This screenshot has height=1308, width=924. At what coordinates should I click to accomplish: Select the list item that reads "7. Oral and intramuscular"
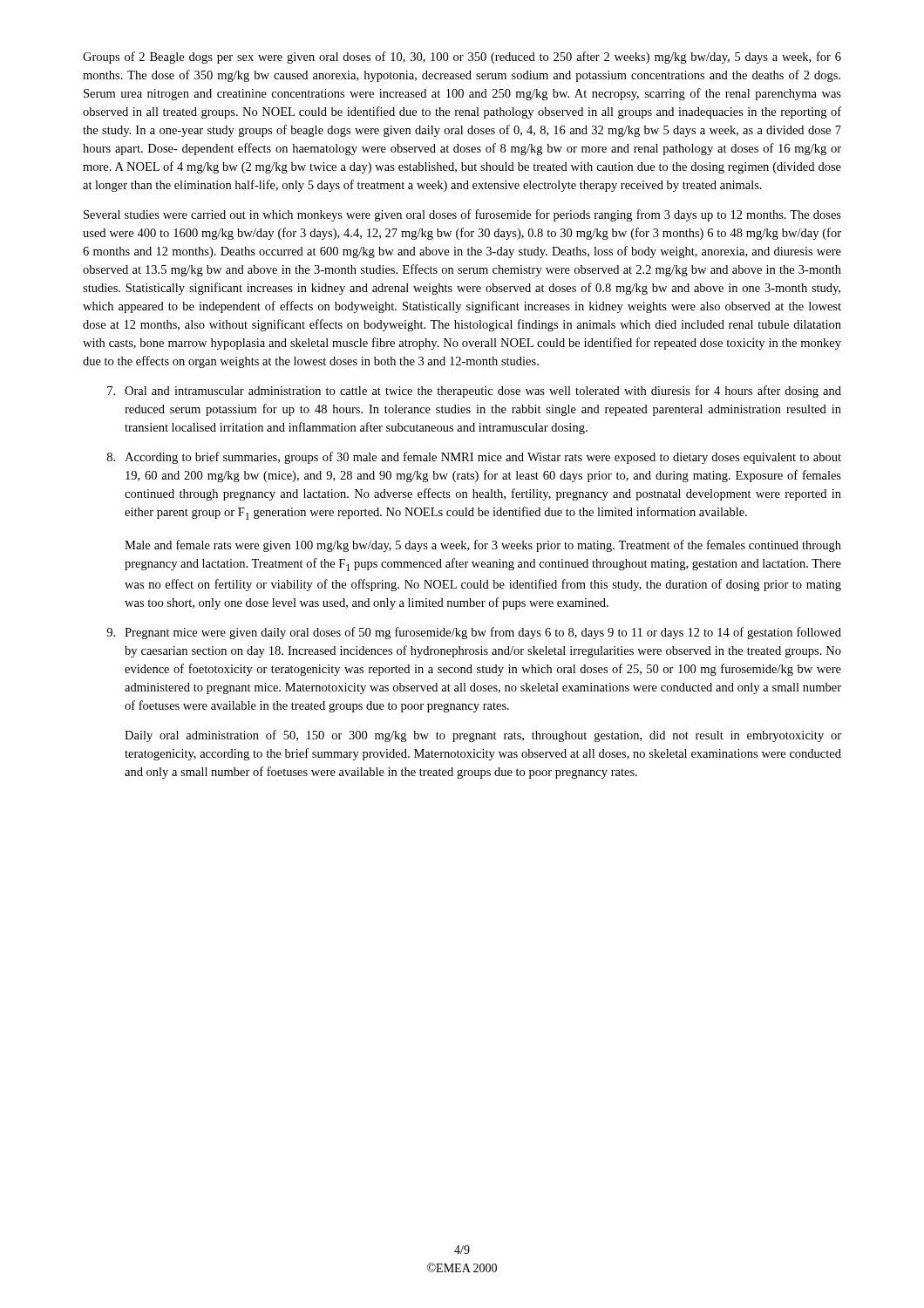tap(462, 410)
